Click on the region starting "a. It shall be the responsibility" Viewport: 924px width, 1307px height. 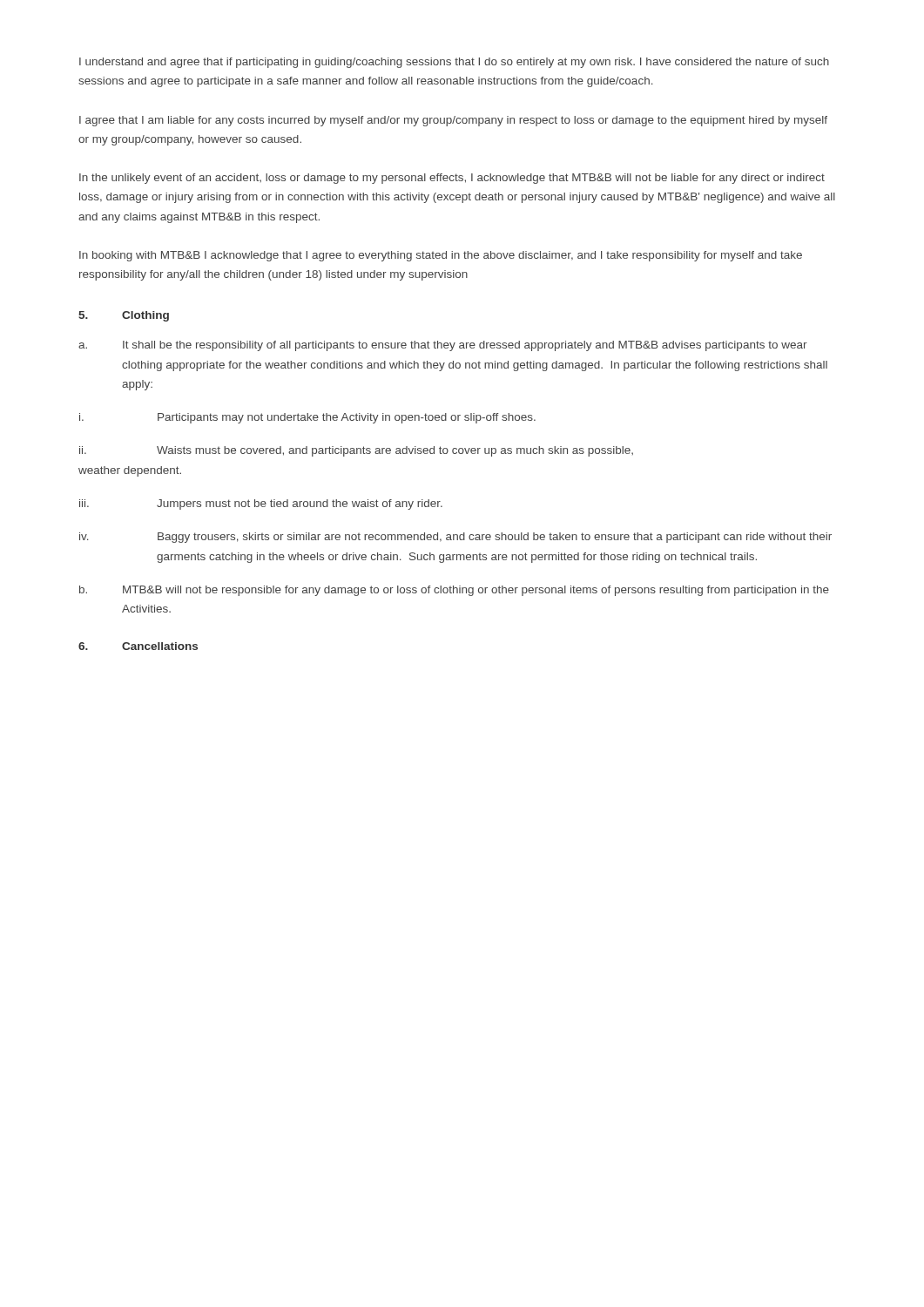[x=458, y=365]
